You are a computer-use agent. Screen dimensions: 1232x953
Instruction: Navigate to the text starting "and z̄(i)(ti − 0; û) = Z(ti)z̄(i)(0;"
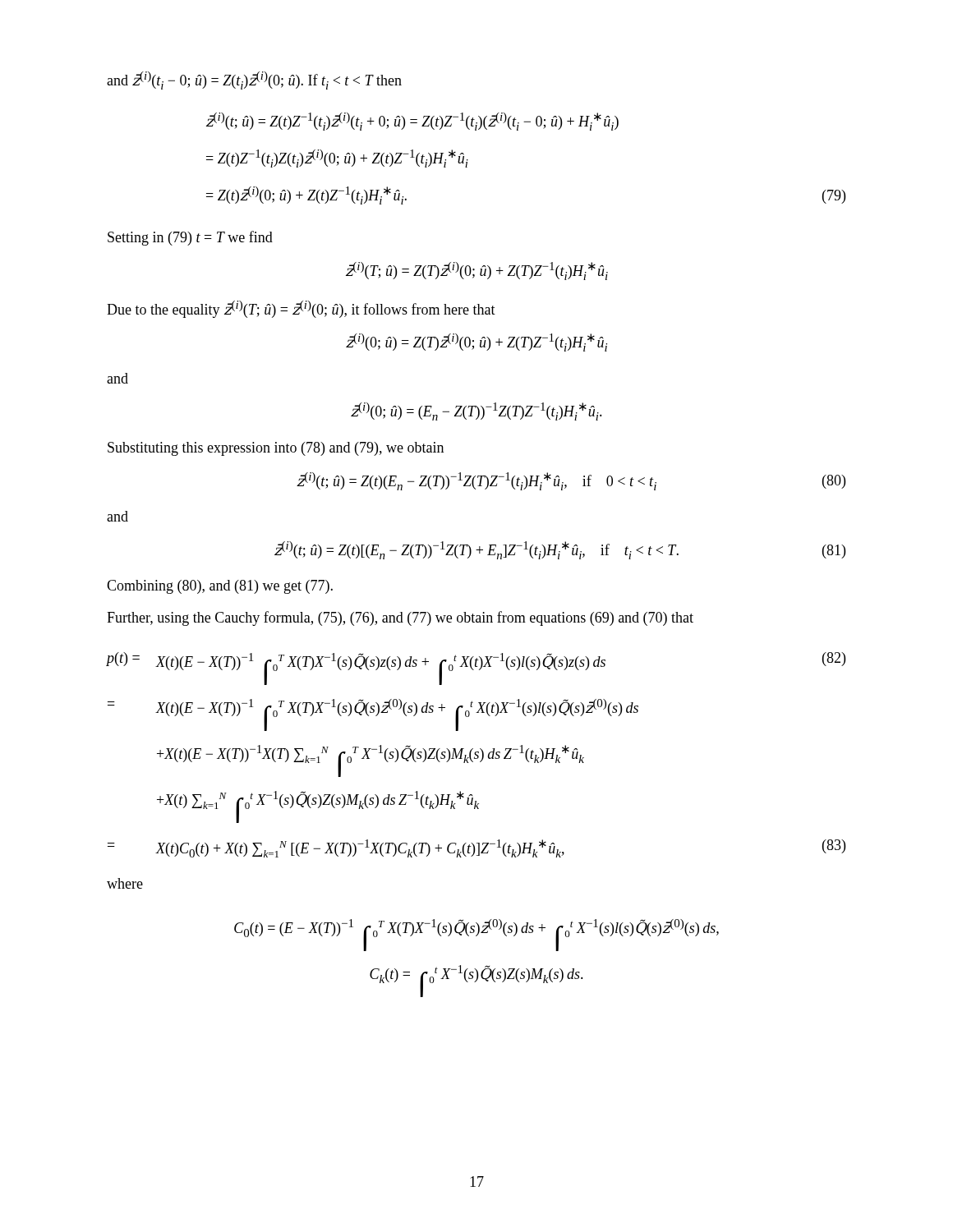point(254,80)
